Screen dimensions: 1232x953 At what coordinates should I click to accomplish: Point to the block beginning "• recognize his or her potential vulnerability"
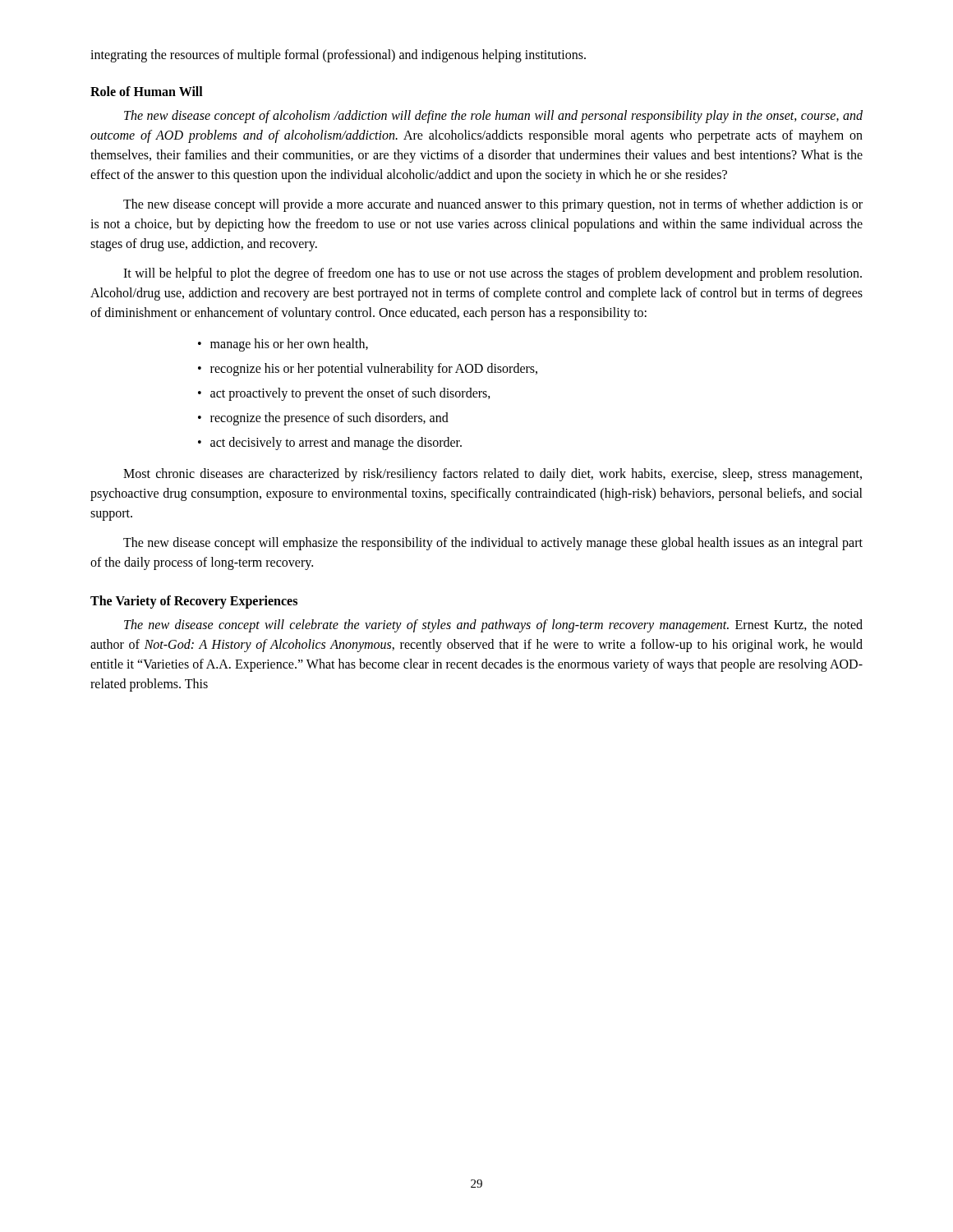pos(368,369)
